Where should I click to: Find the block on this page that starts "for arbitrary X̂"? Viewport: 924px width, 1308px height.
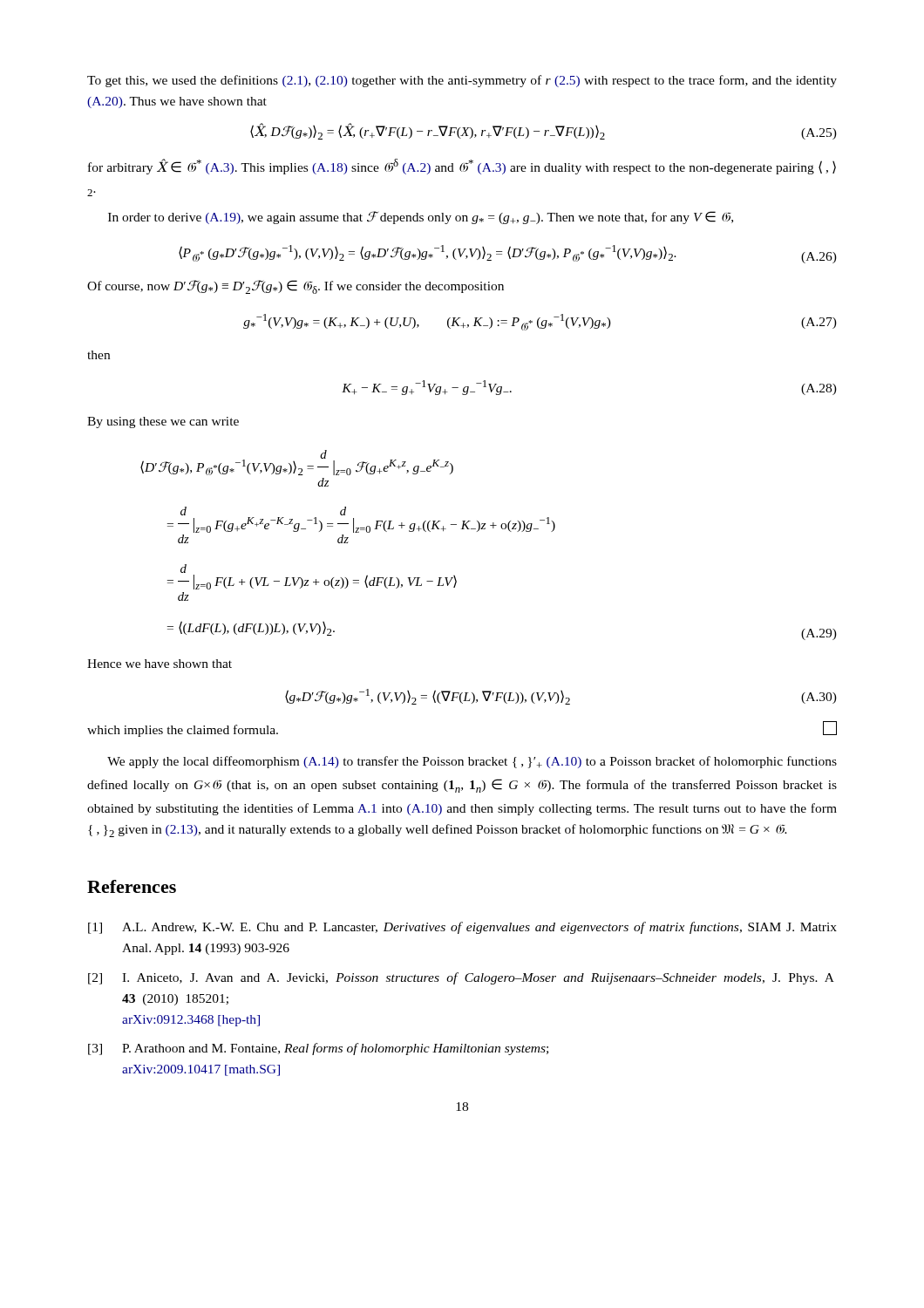click(x=462, y=177)
